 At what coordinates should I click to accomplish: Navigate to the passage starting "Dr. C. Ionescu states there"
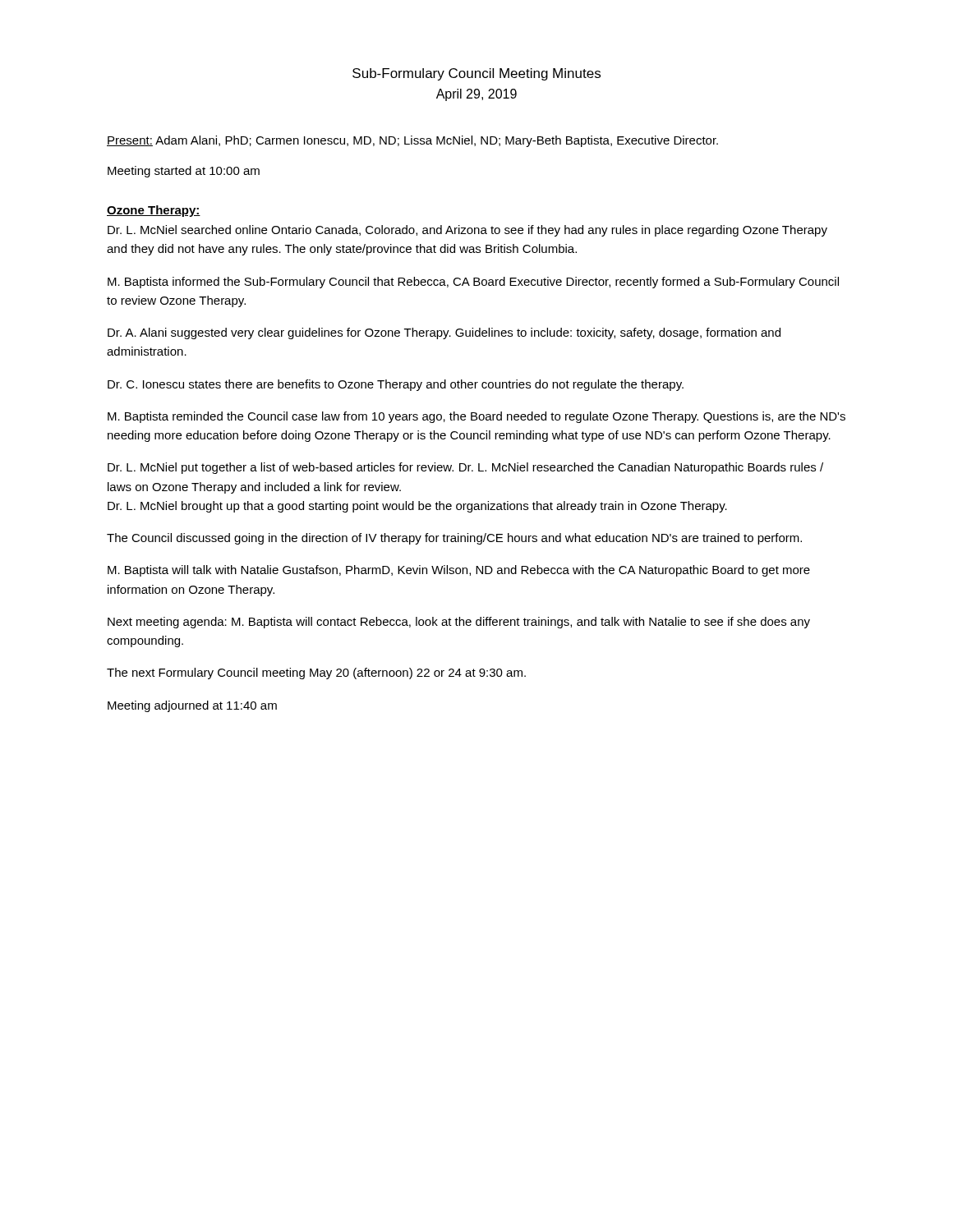pyautogui.click(x=396, y=384)
